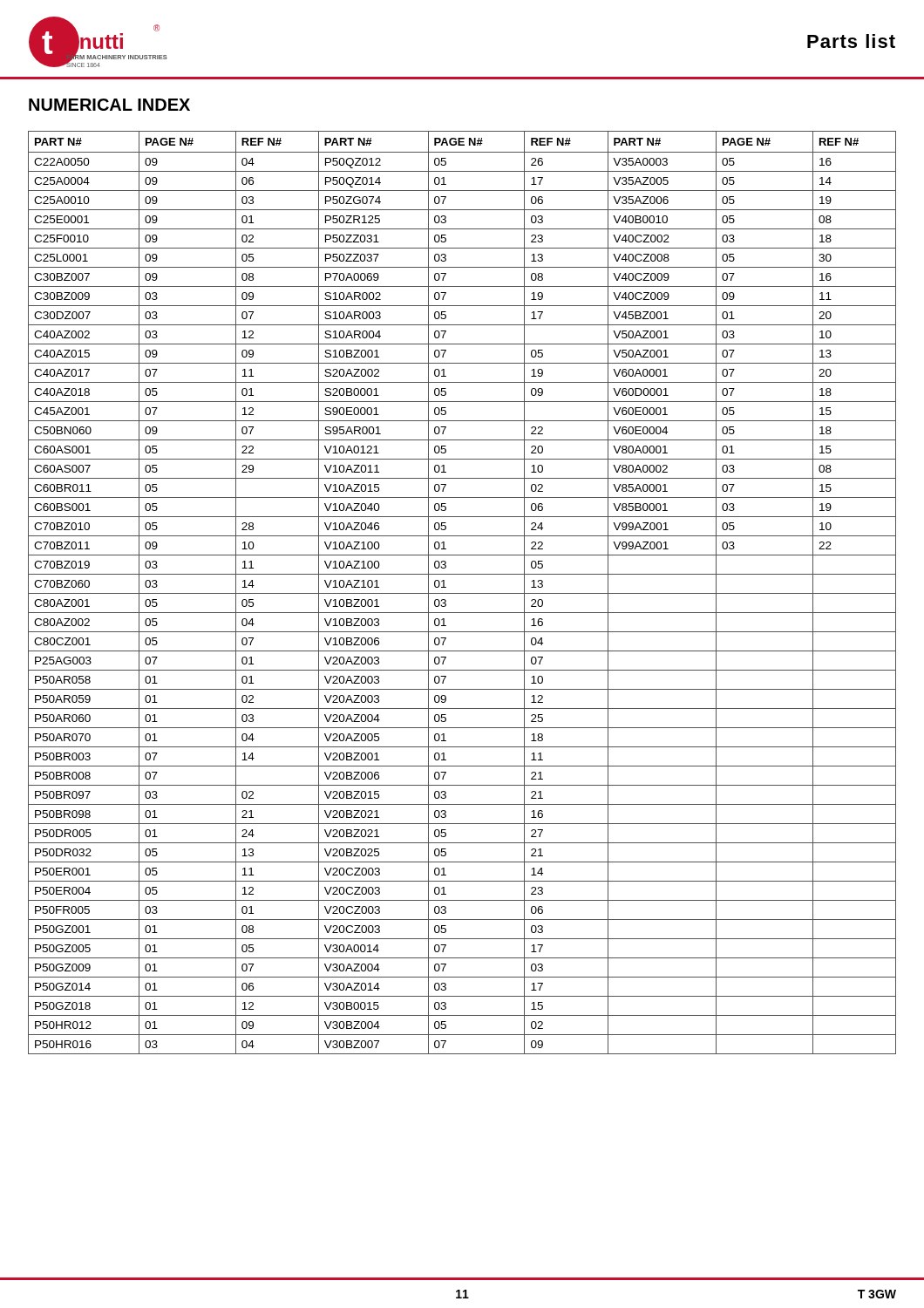This screenshot has width=924, height=1308.
Task: Find the table that mentions "PAGE N#"
Action: pos(462,588)
